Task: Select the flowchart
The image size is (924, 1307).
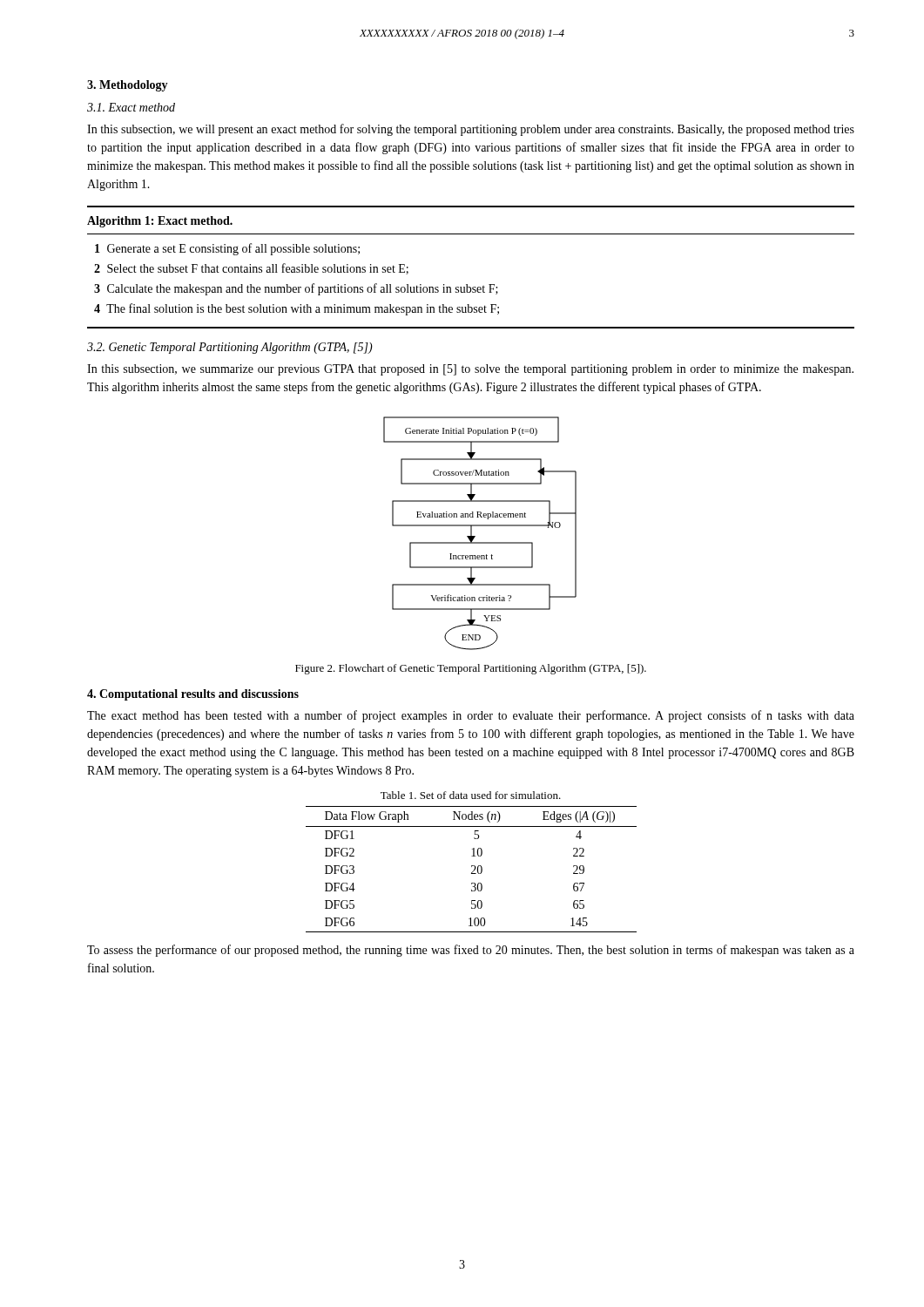Action: 471,534
